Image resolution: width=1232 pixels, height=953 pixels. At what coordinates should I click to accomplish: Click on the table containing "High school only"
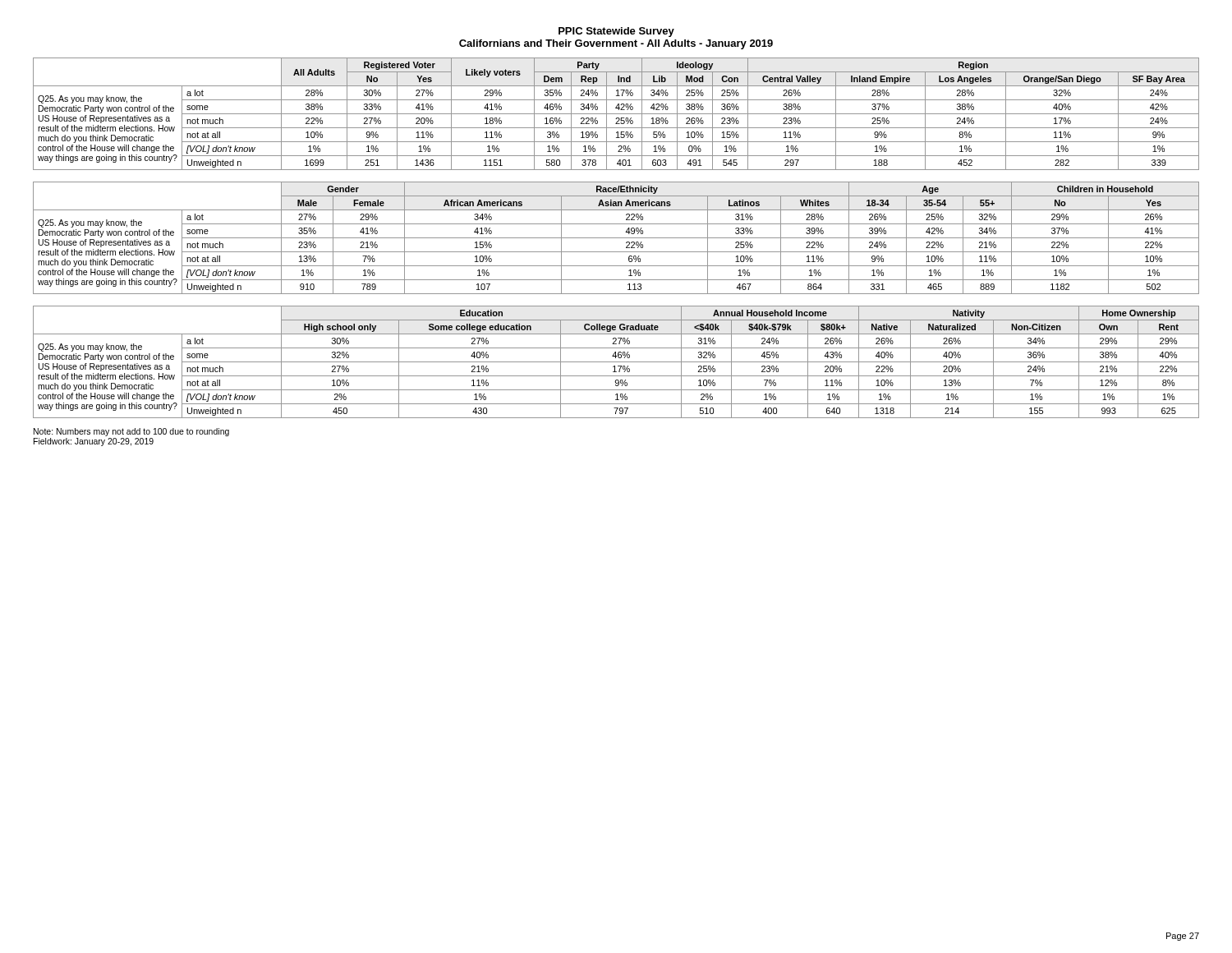tap(616, 362)
